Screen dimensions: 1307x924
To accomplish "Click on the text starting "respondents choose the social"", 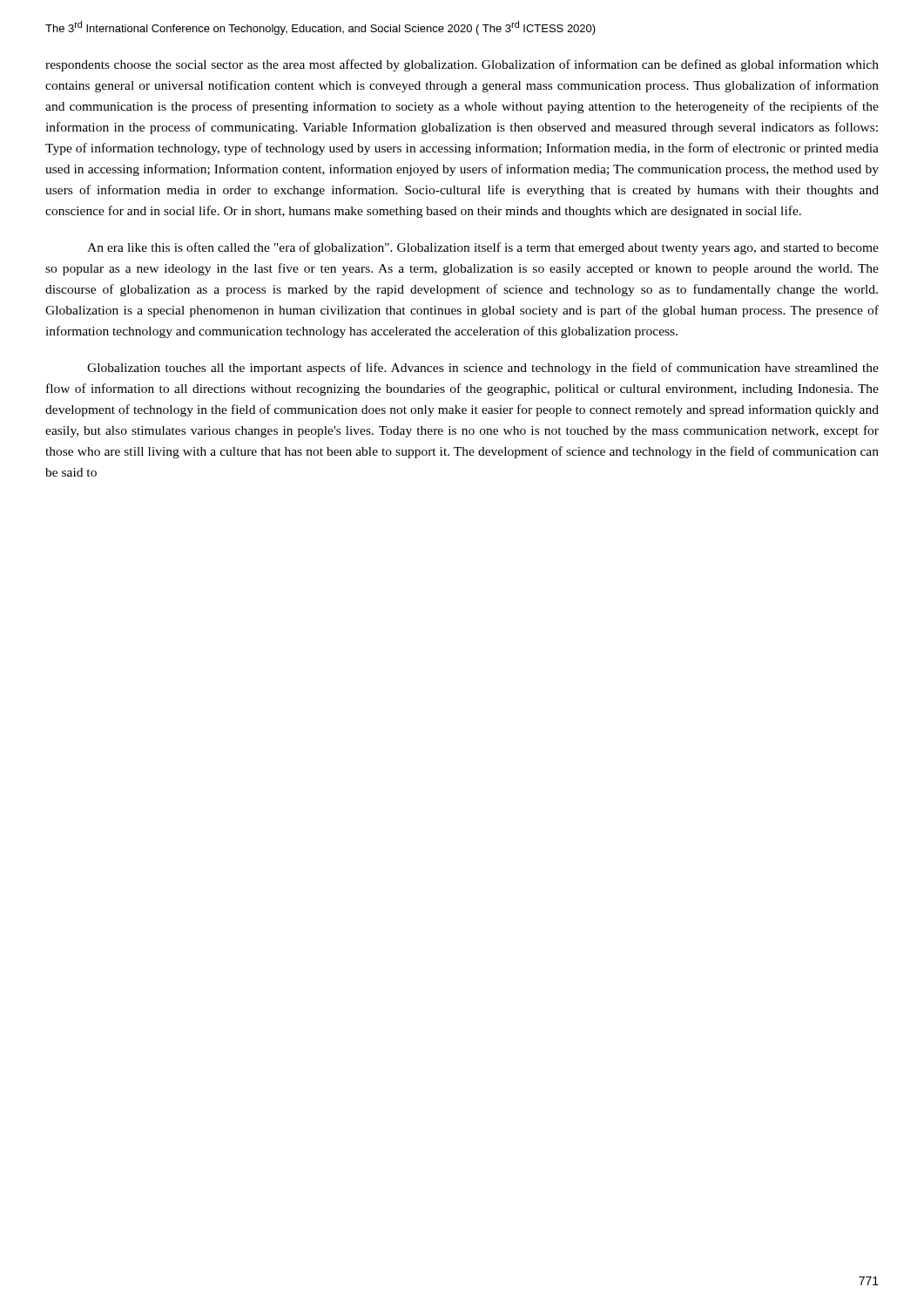I will pyautogui.click(x=462, y=138).
